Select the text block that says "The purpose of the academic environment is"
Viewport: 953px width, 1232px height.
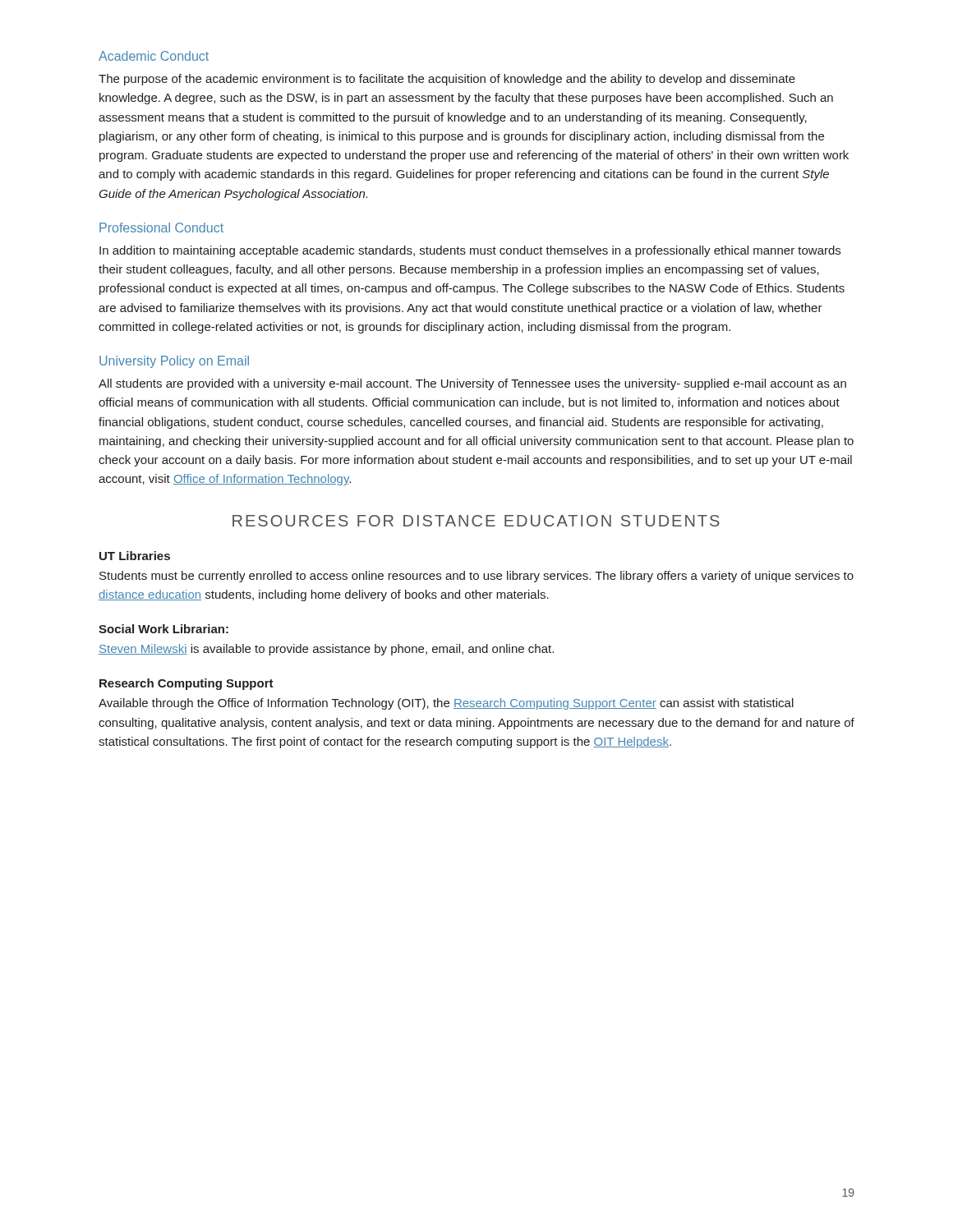[474, 136]
